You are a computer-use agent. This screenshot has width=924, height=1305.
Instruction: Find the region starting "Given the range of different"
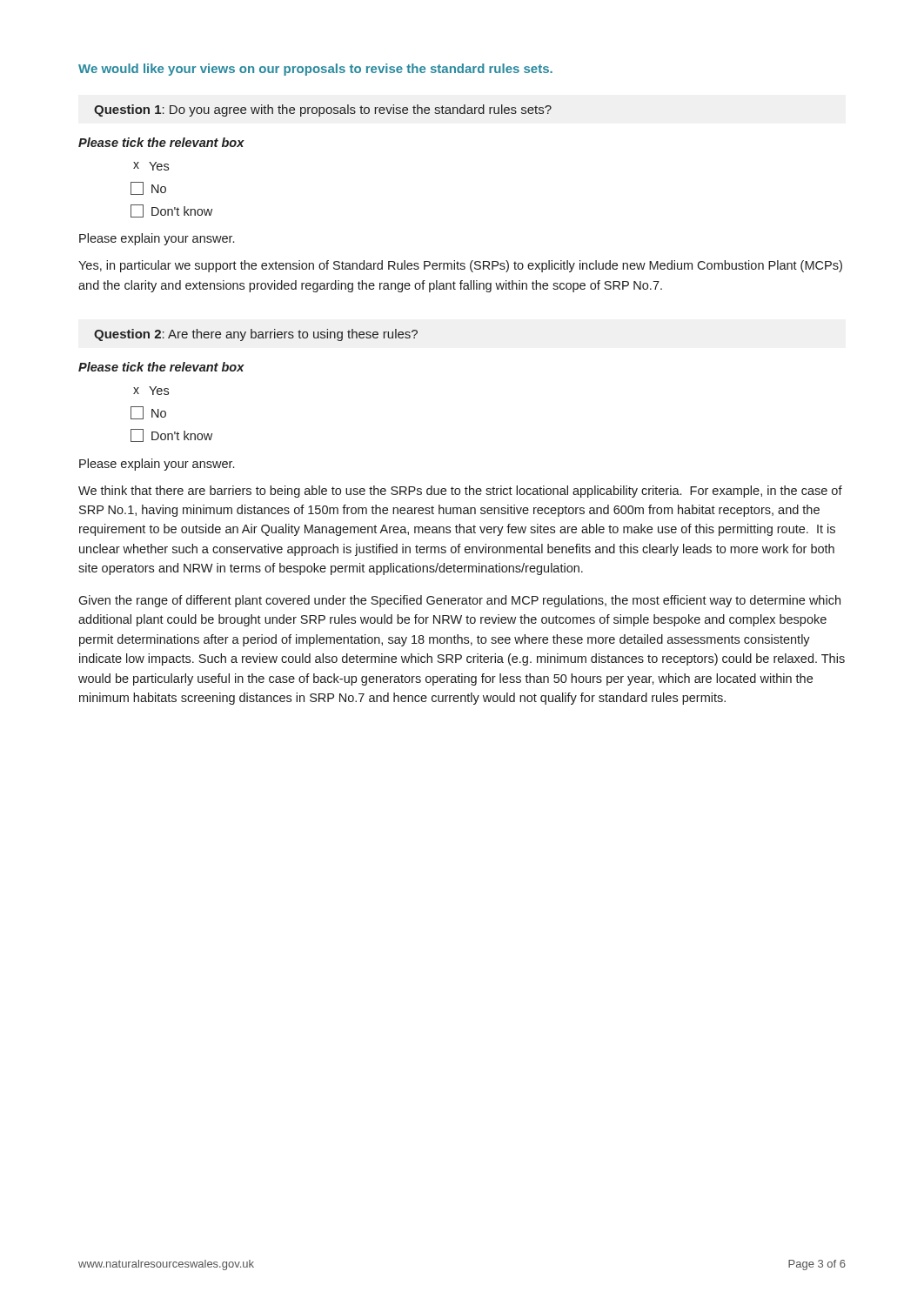coord(462,649)
